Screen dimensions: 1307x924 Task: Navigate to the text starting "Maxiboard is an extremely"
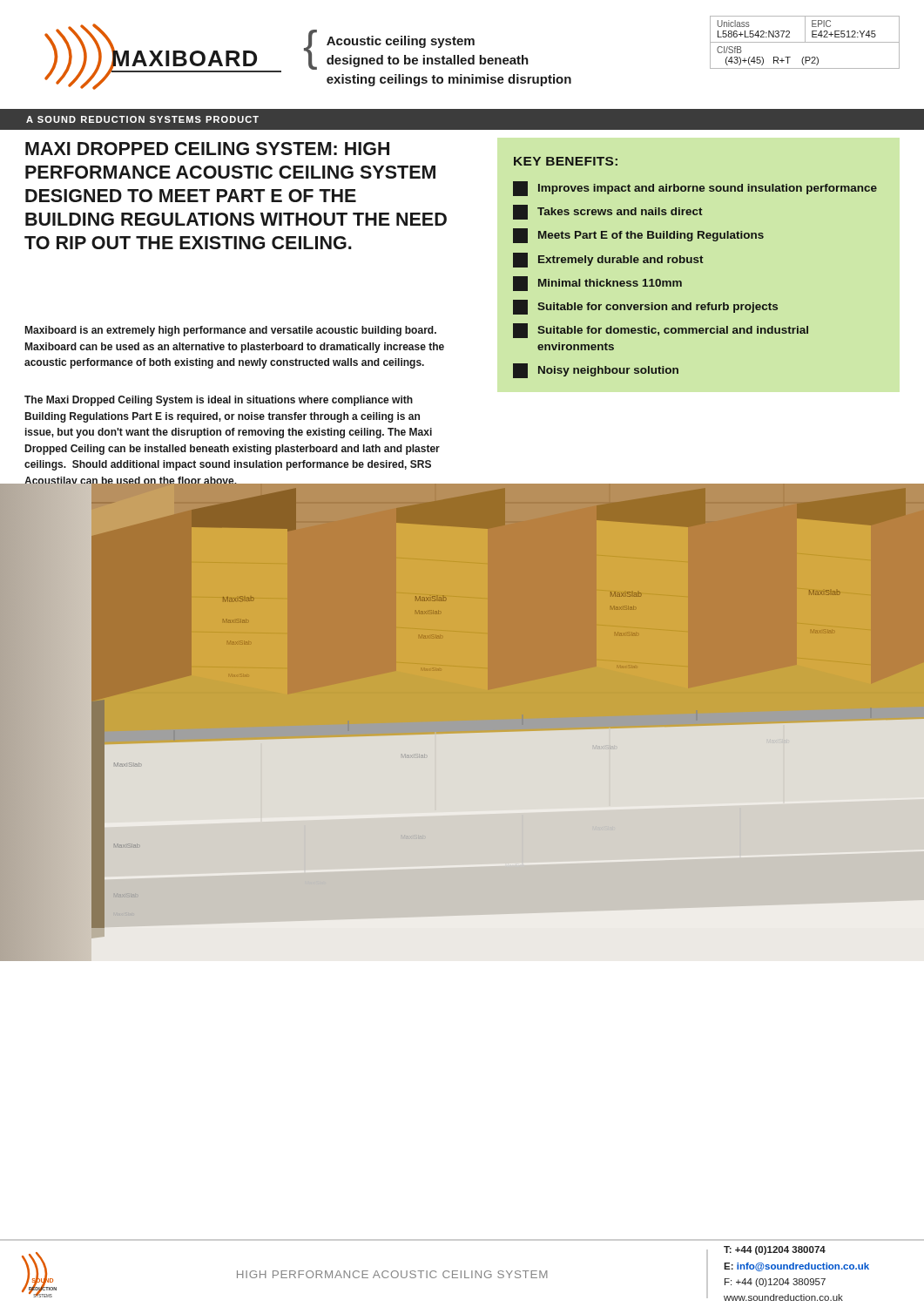click(x=234, y=346)
